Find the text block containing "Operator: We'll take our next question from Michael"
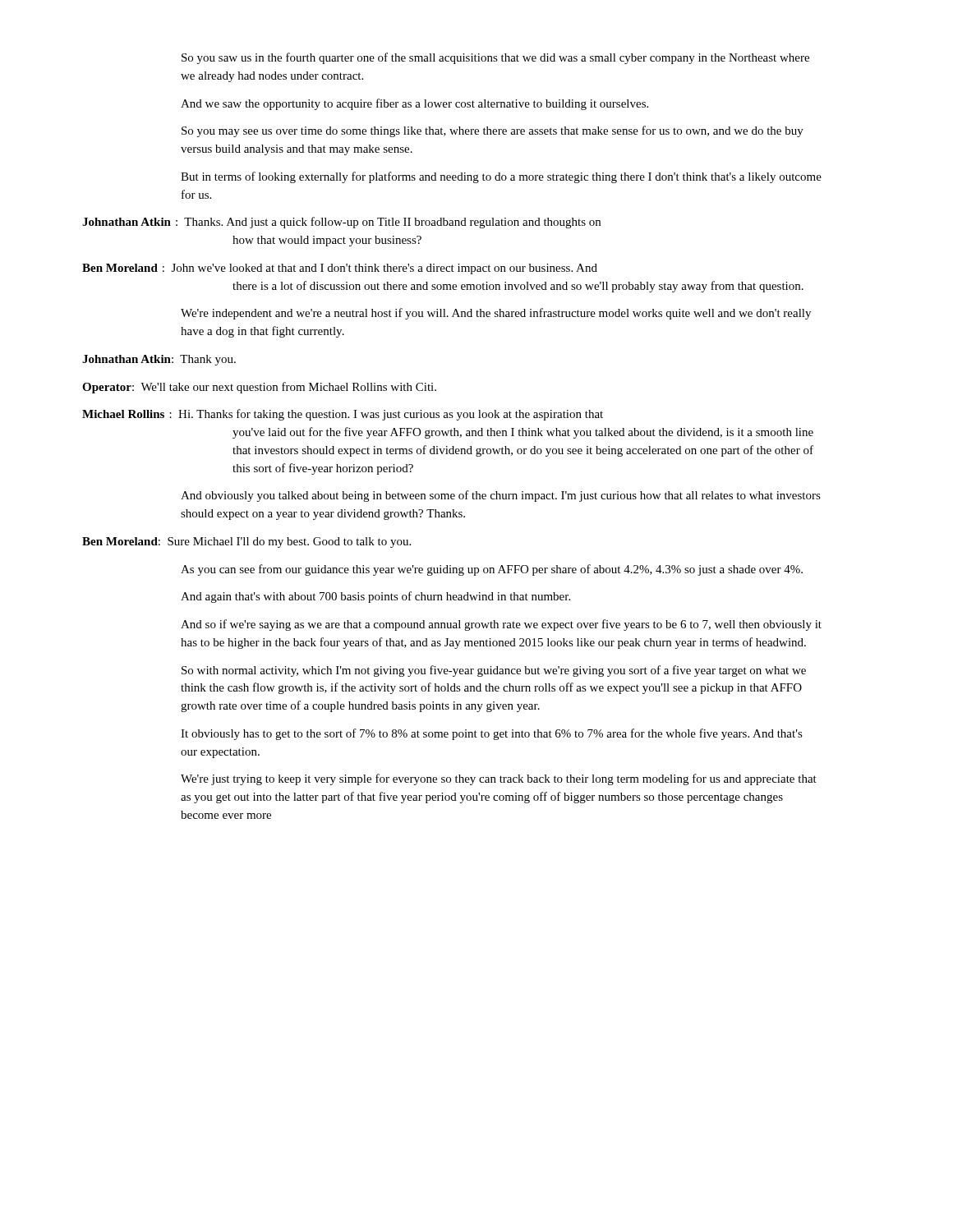Screen dimensions: 1232x953 tap(260, 386)
